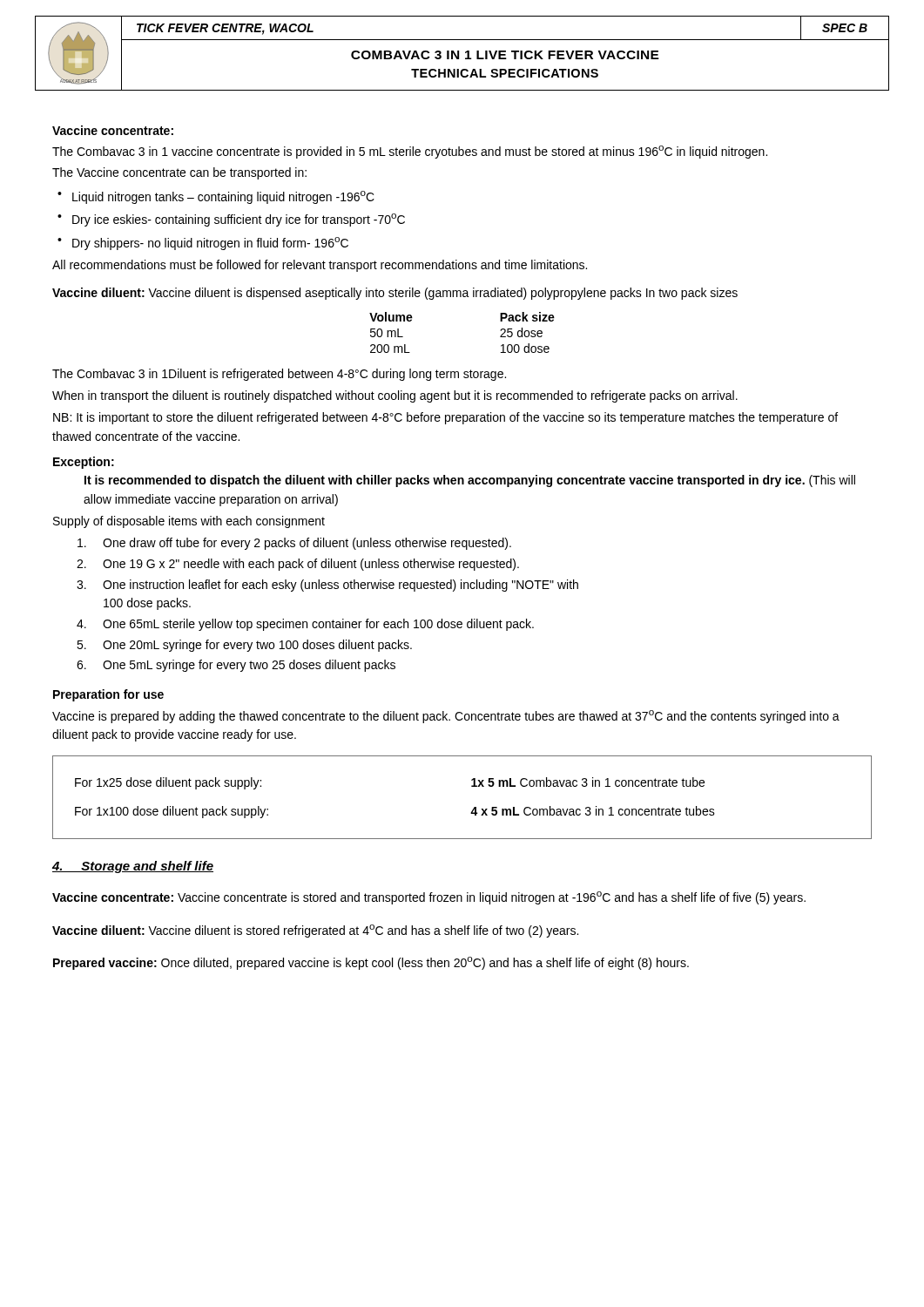Locate the text block that reads "Prepared vaccine: Once"
This screenshot has width=924, height=1307.
[371, 961]
